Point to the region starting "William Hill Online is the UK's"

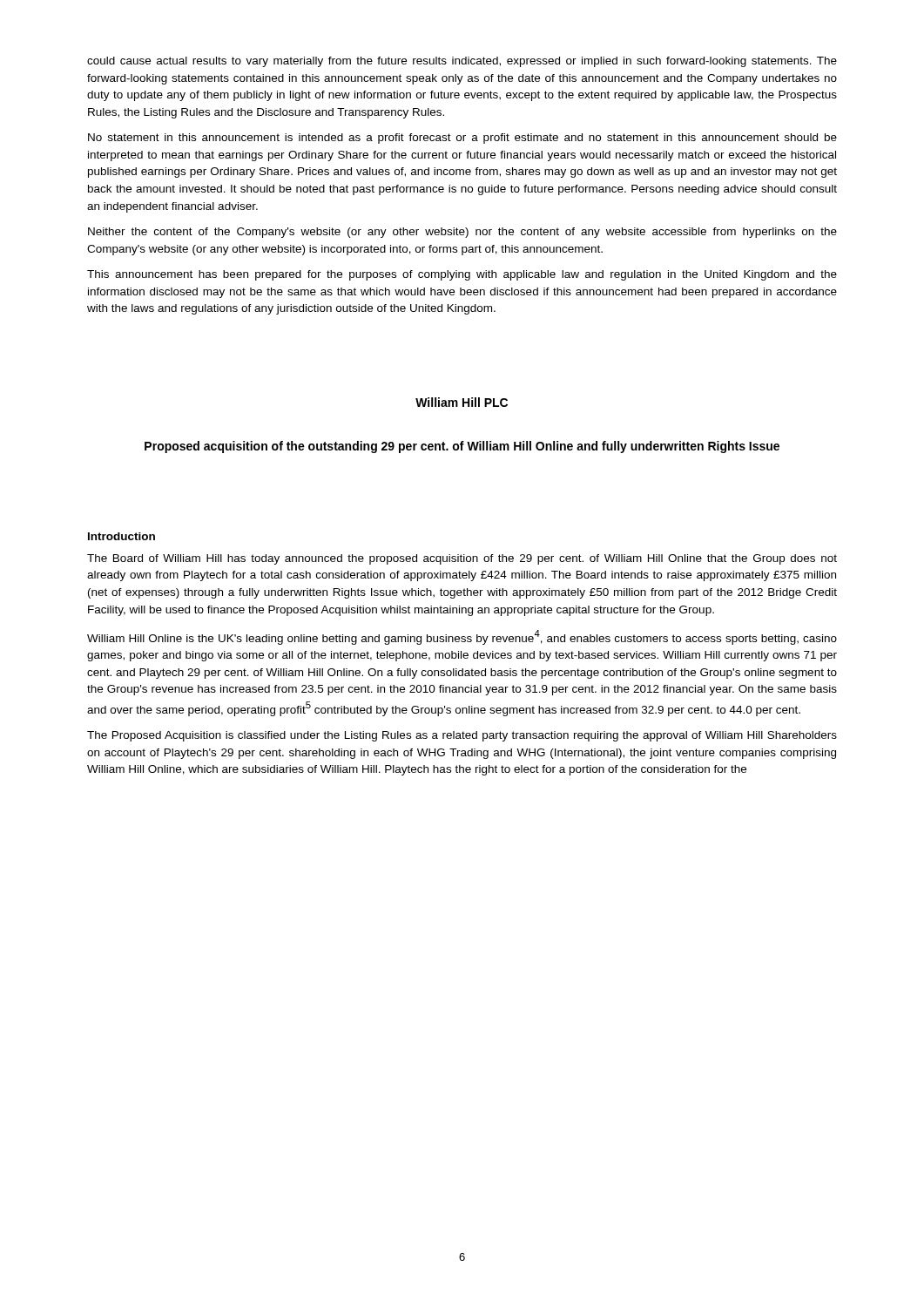coord(462,672)
